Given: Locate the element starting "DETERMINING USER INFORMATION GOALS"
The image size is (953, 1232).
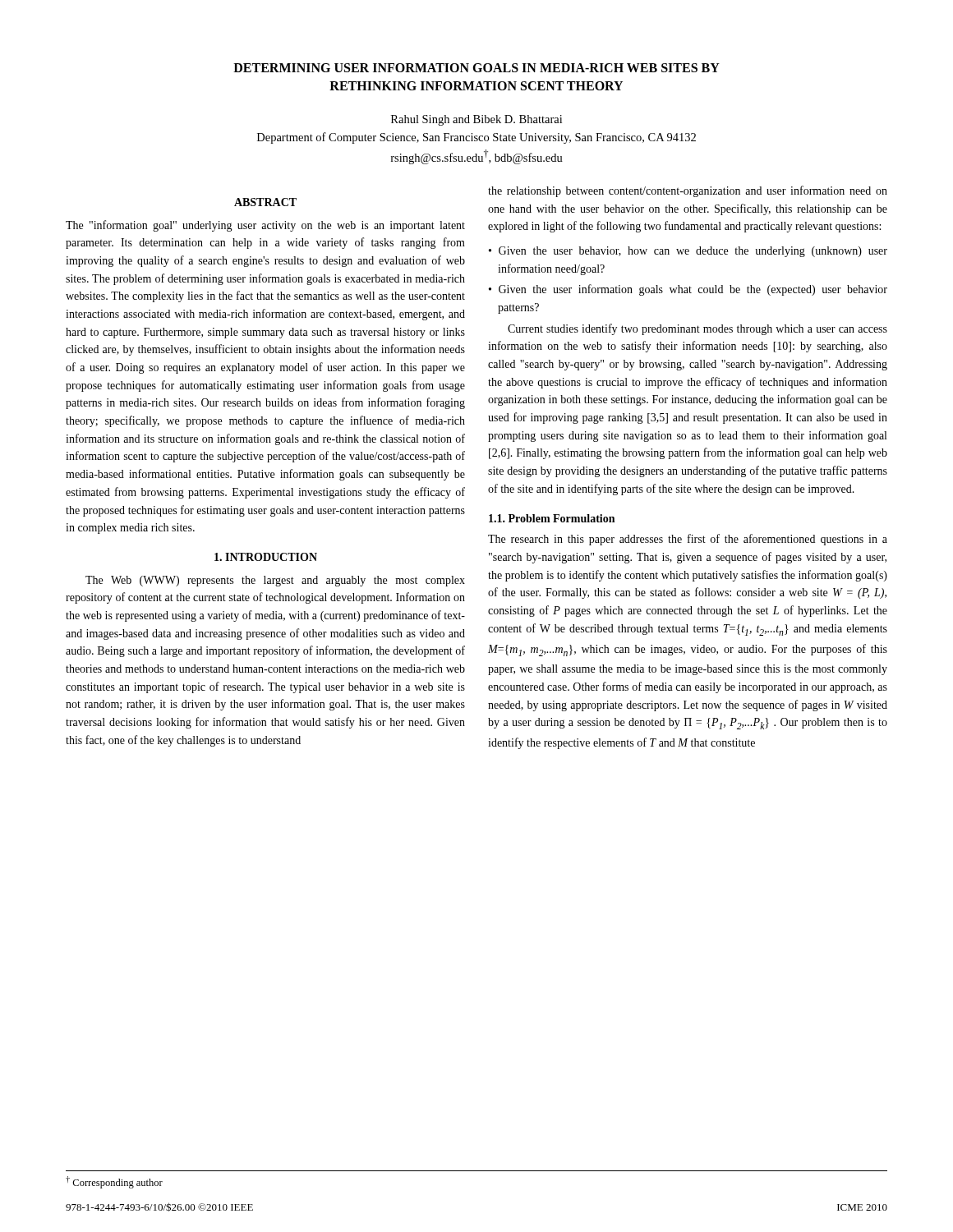Looking at the screenshot, I should click(x=476, y=77).
